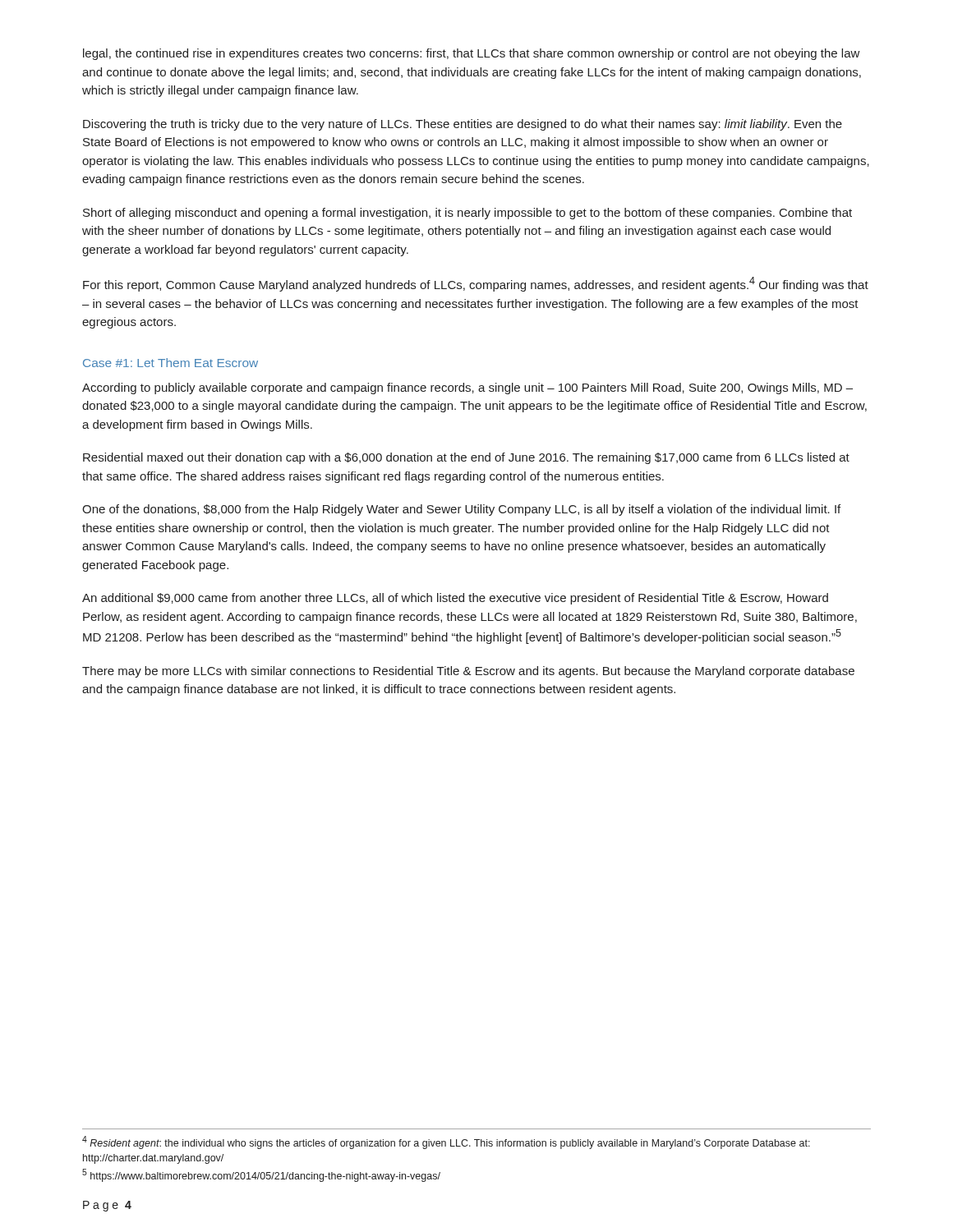Find the section header that reads "Case #1: Let Them"

tap(170, 362)
